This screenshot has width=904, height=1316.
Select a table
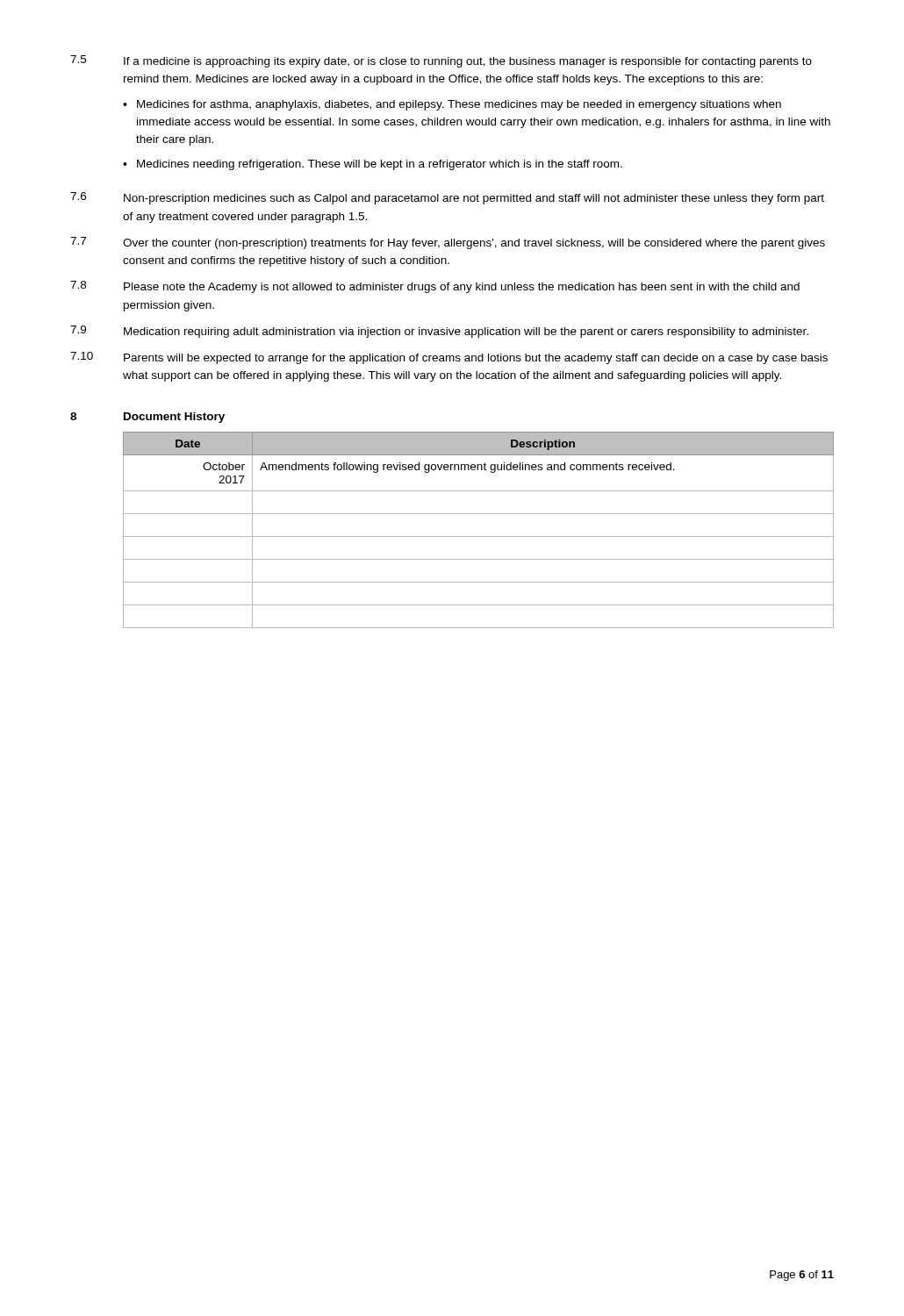pos(478,529)
